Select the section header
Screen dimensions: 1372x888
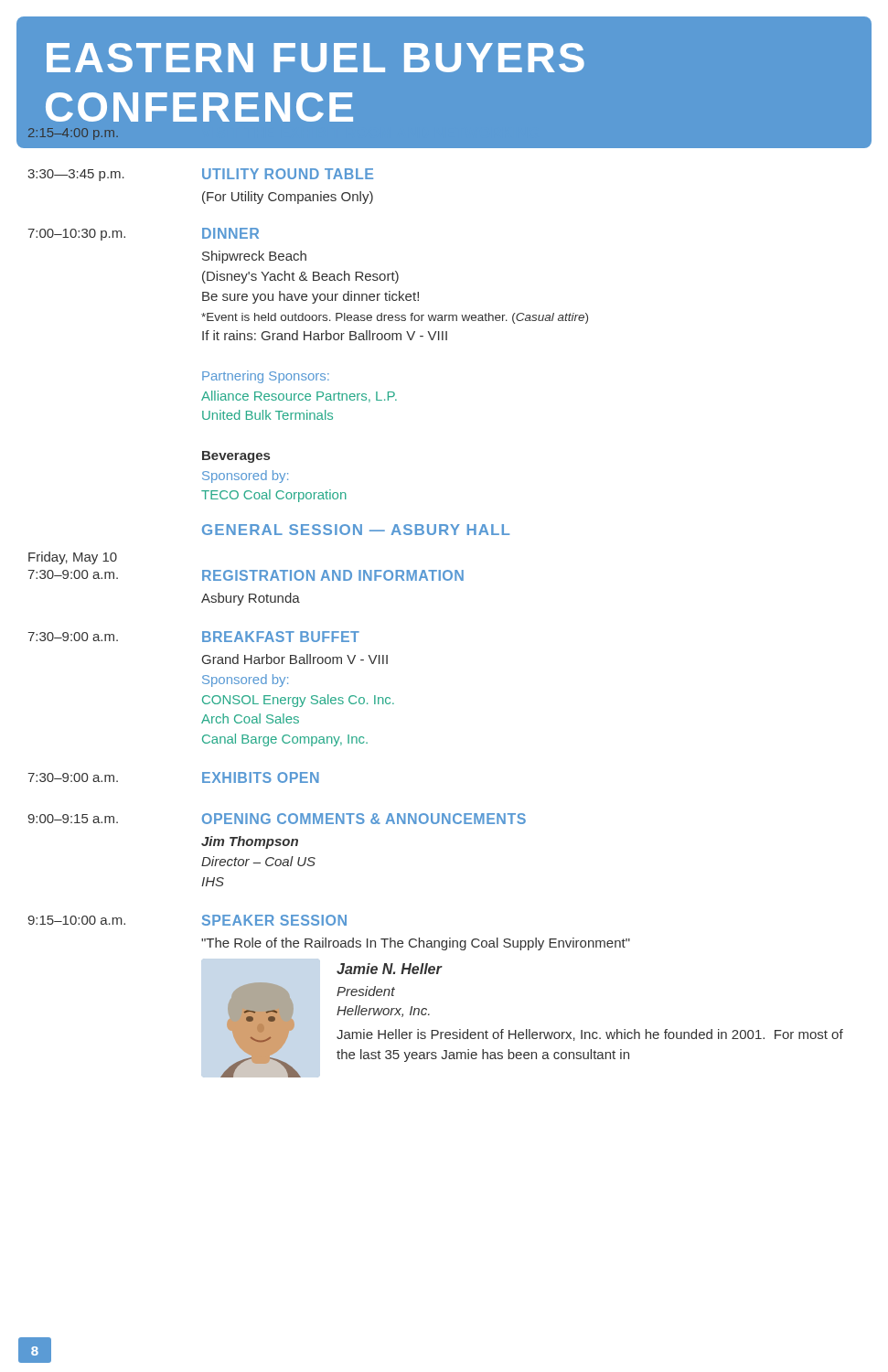coord(356,530)
